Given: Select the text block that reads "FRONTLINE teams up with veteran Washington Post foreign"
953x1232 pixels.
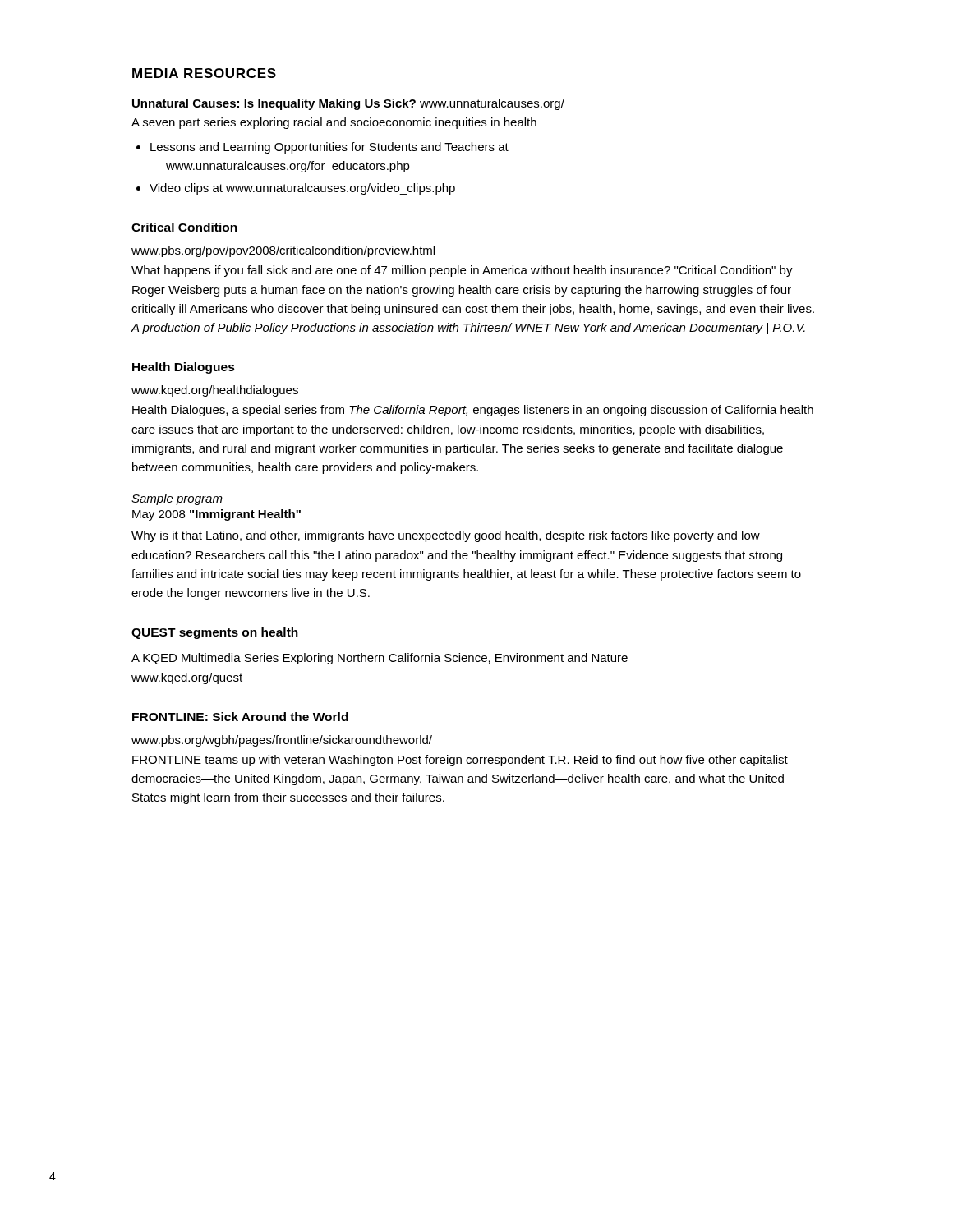Looking at the screenshot, I should (460, 778).
